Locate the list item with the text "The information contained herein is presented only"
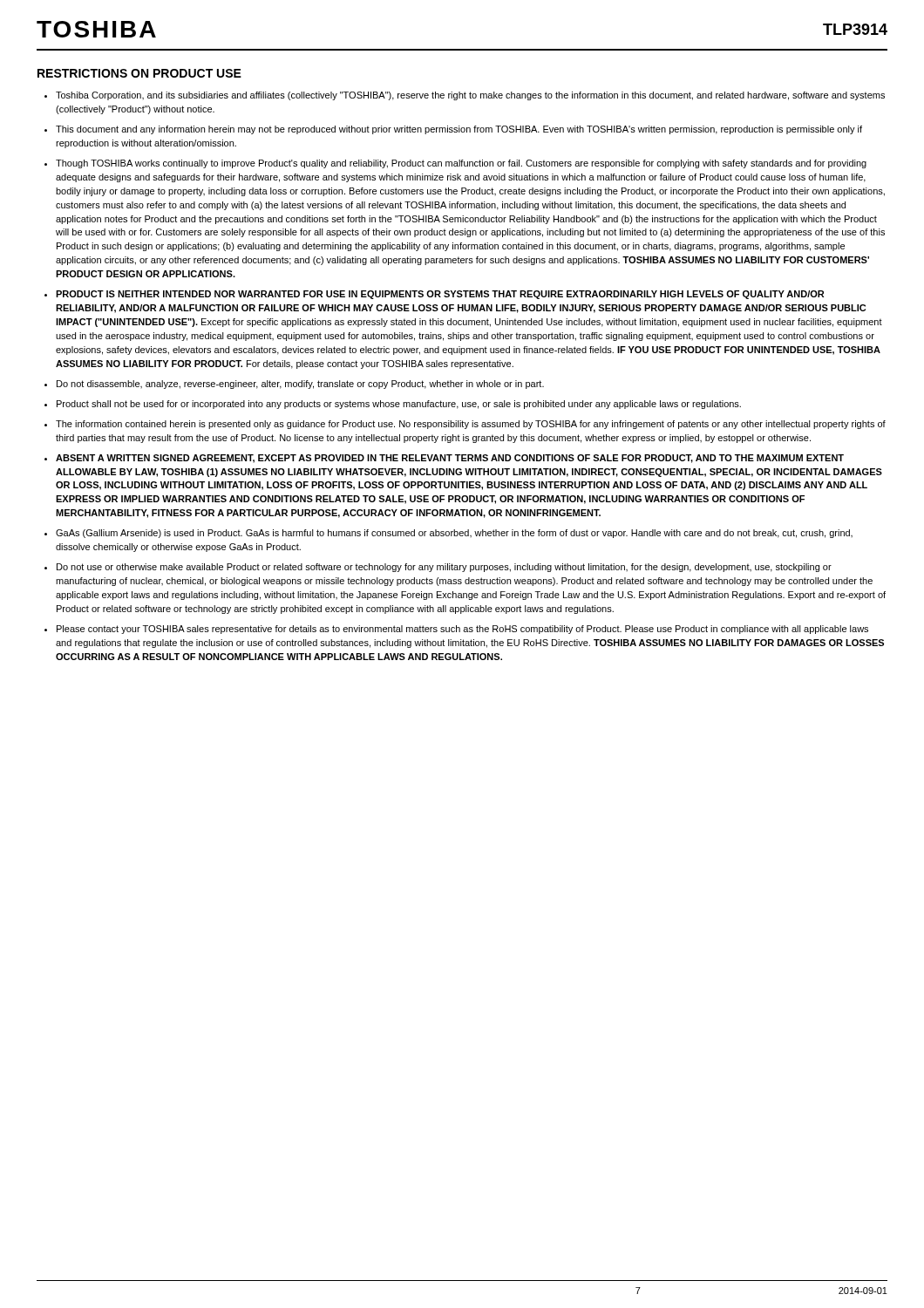This screenshot has height=1308, width=924. coord(471,430)
